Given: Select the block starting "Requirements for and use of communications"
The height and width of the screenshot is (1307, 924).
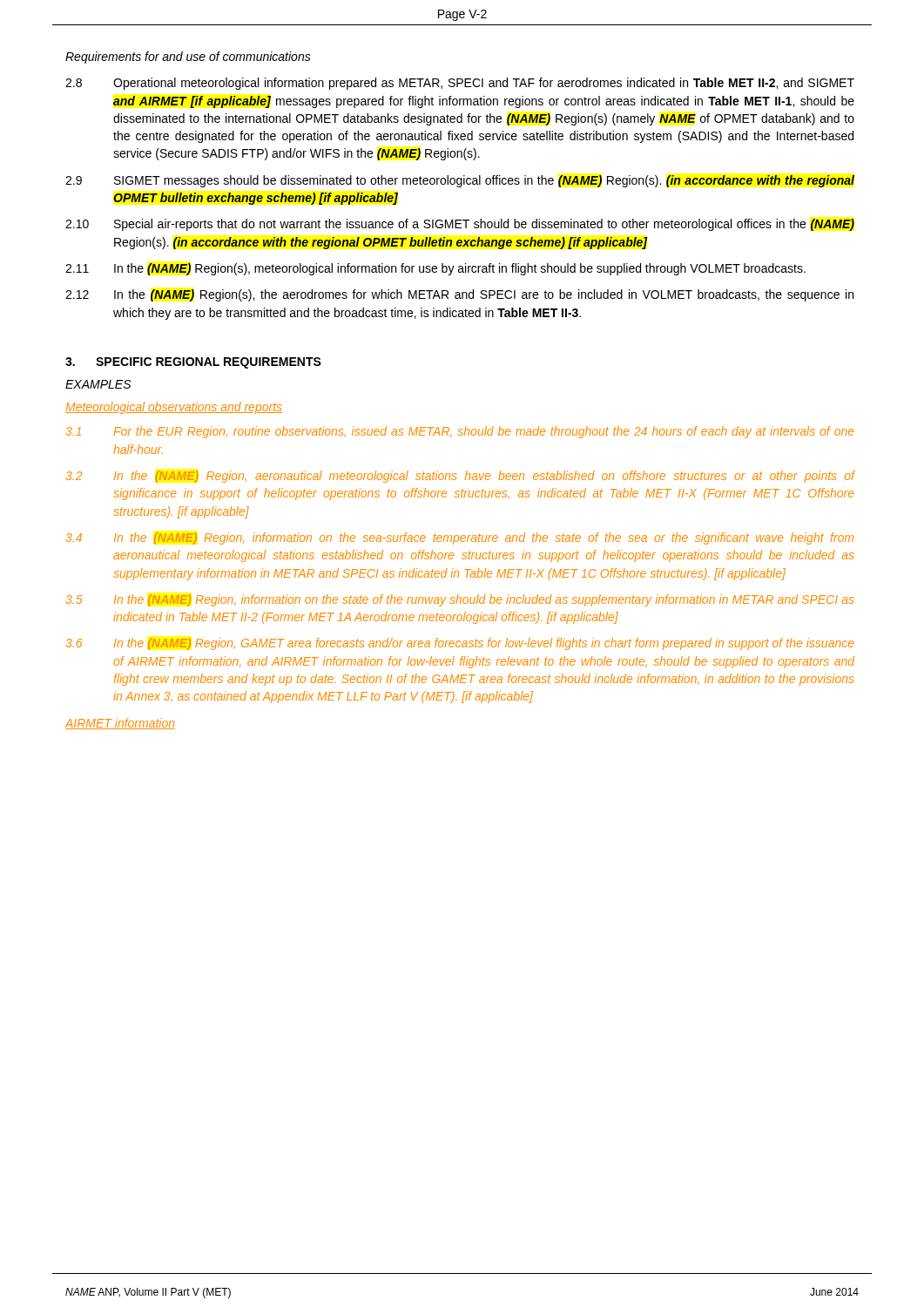Looking at the screenshot, I should pos(188,57).
